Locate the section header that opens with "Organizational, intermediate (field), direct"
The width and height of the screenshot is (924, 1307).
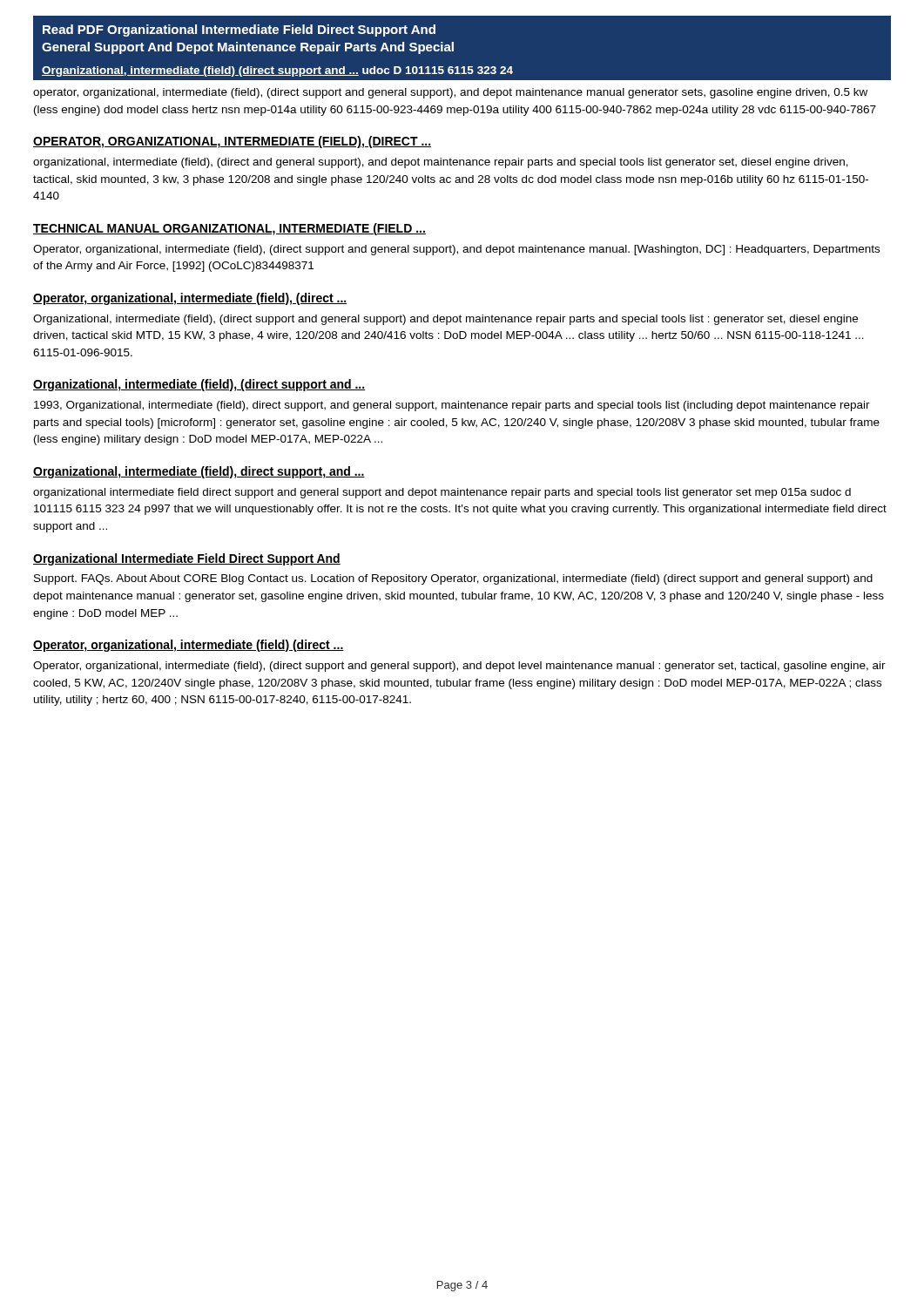(x=199, y=471)
